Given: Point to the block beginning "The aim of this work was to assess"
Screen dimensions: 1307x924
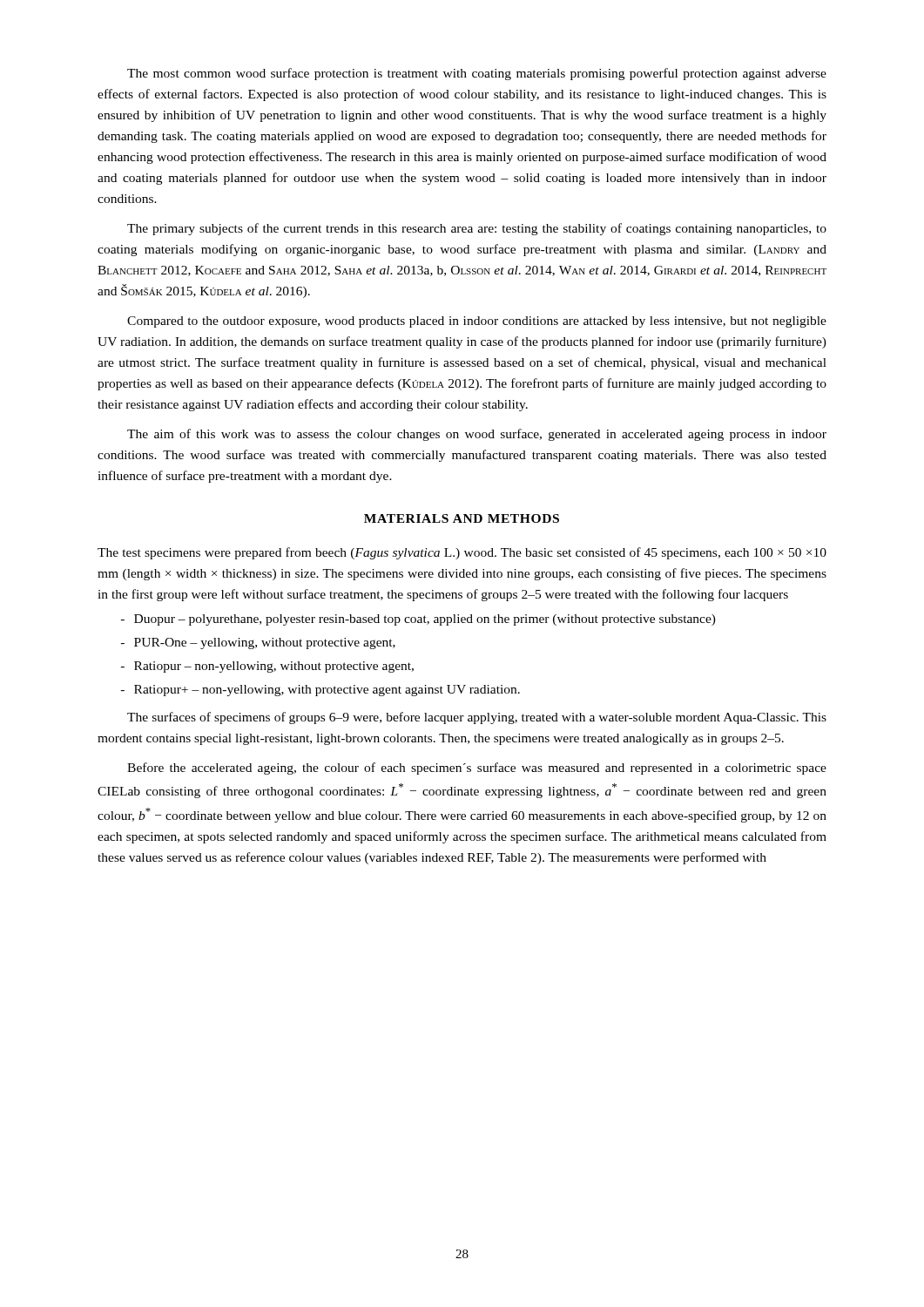Looking at the screenshot, I should coord(462,455).
